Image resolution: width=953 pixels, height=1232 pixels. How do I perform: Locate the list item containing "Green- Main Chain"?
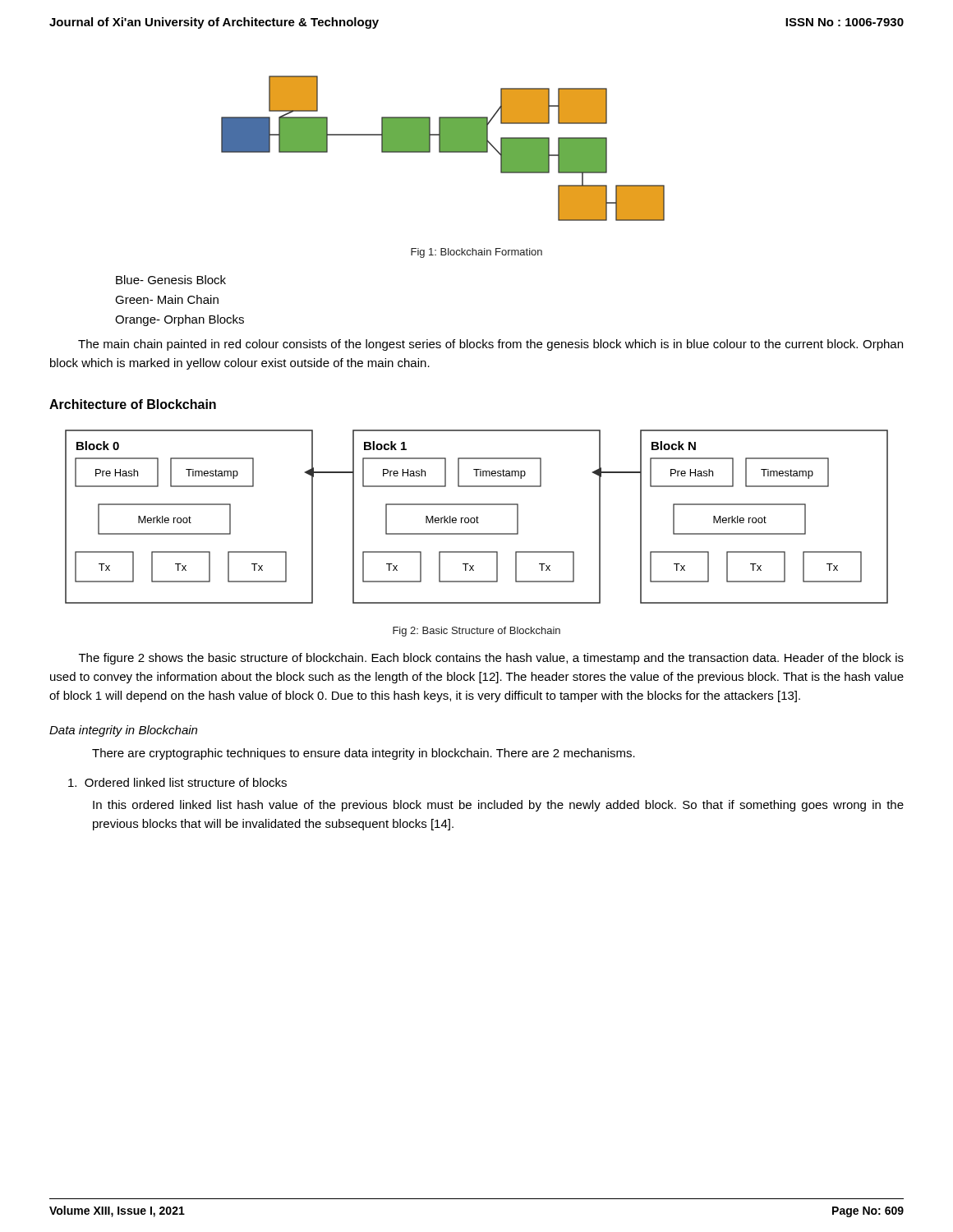coord(167,299)
